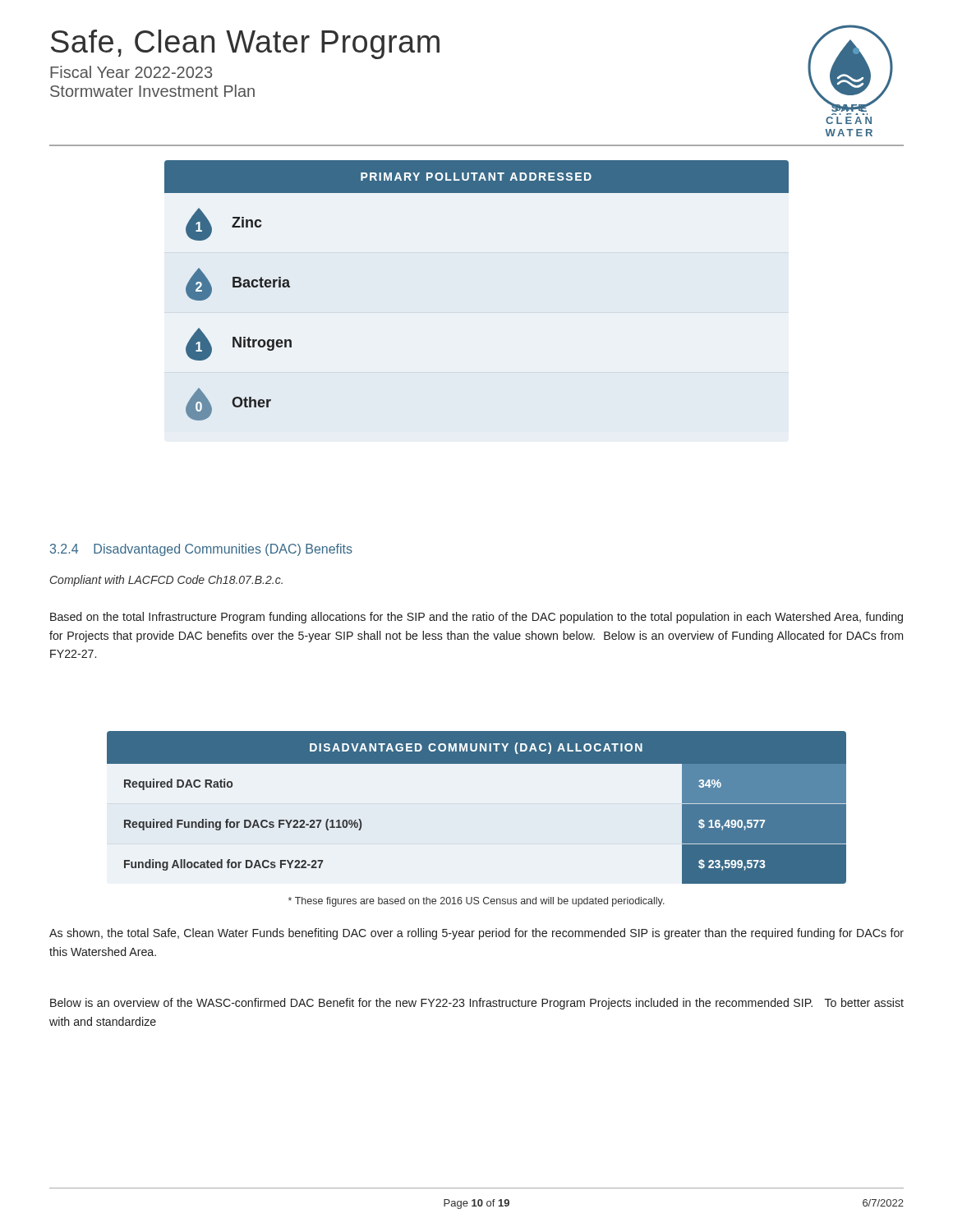Screen dimensions: 1232x953
Task: Find the section header with the text "3.2.4 Disadvantaged Communities (DAC)"
Action: click(201, 549)
